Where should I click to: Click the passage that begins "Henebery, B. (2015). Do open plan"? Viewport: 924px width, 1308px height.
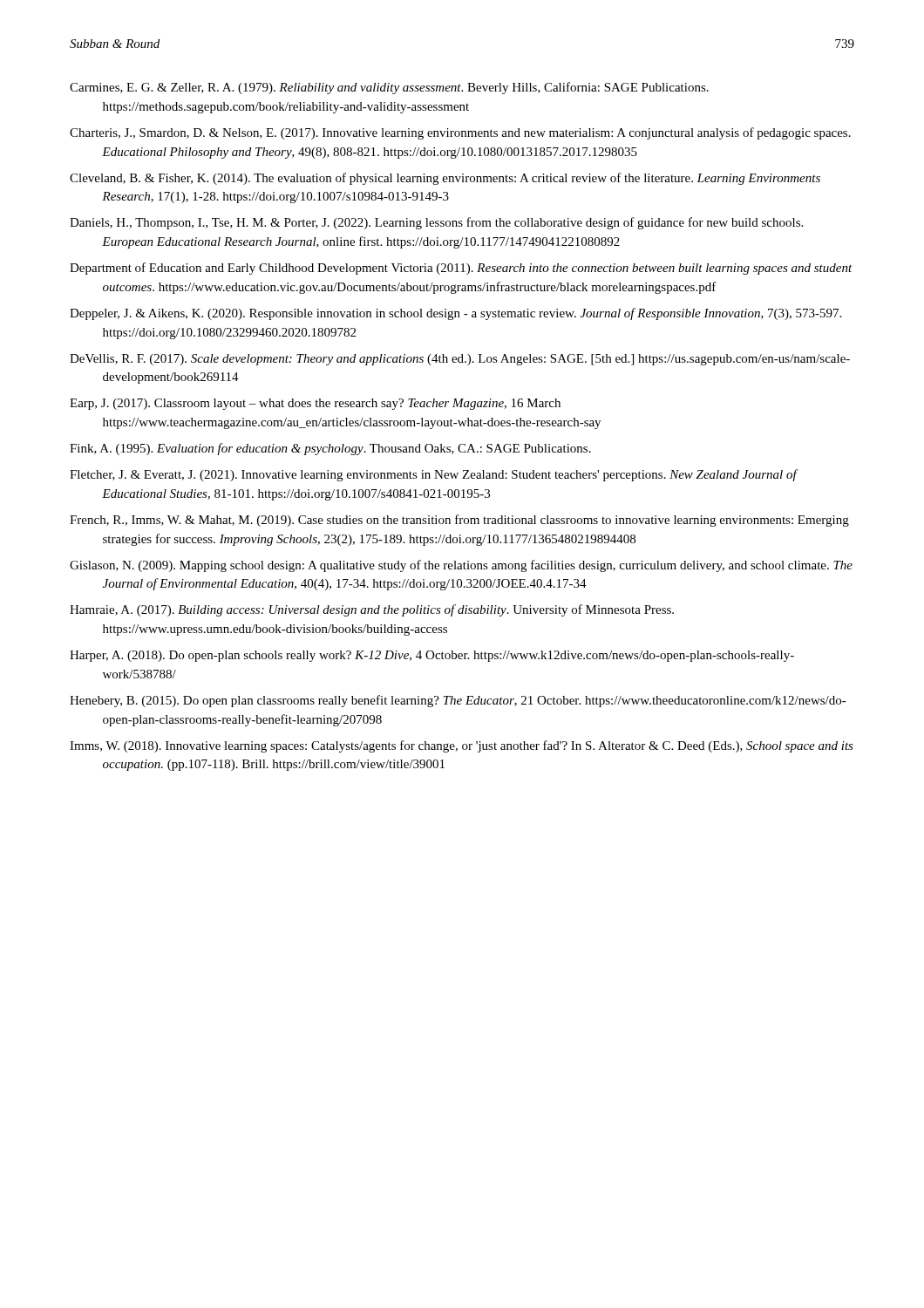tap(458, 709)
